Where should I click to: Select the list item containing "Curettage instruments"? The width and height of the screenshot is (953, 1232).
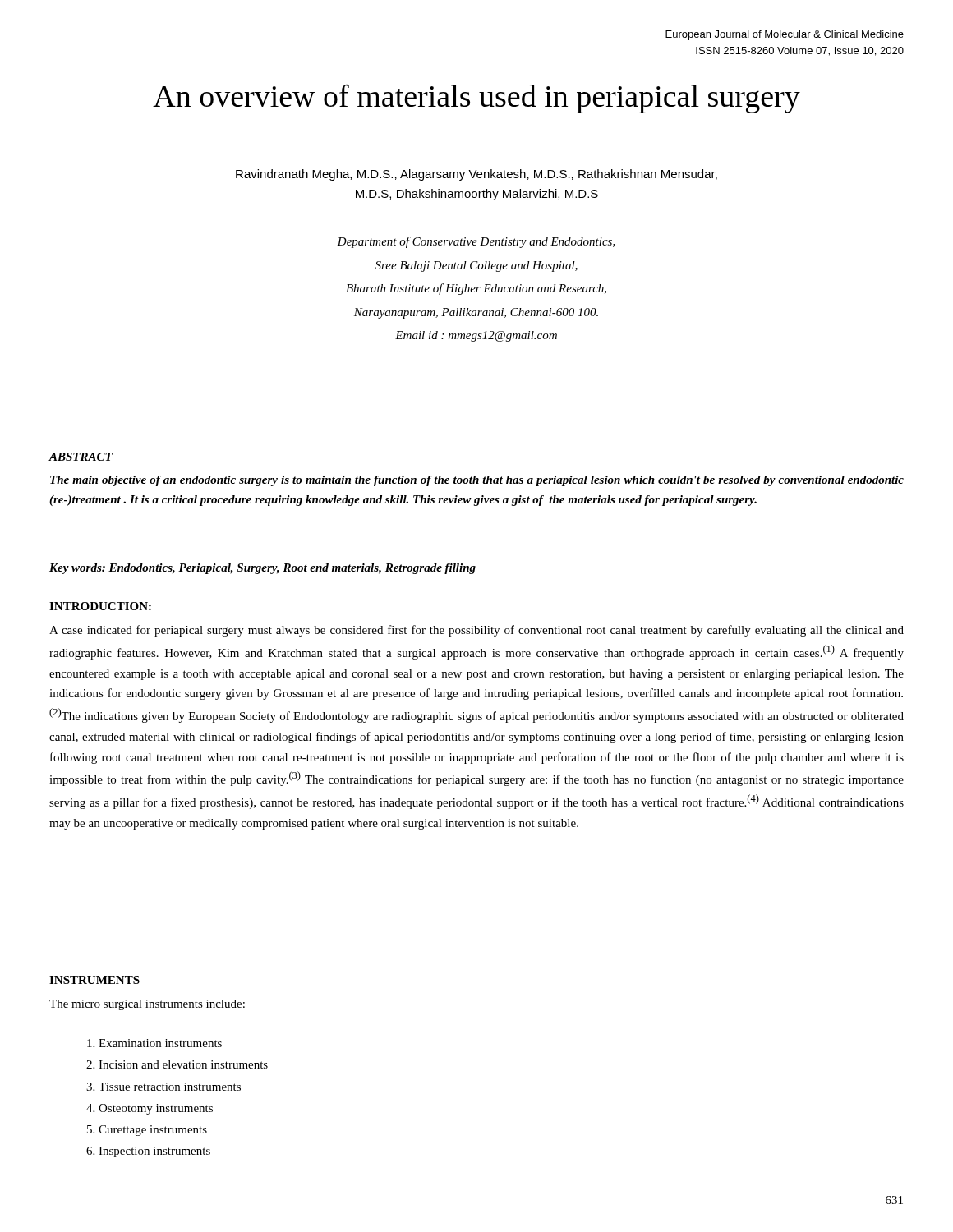point(153,1129)
